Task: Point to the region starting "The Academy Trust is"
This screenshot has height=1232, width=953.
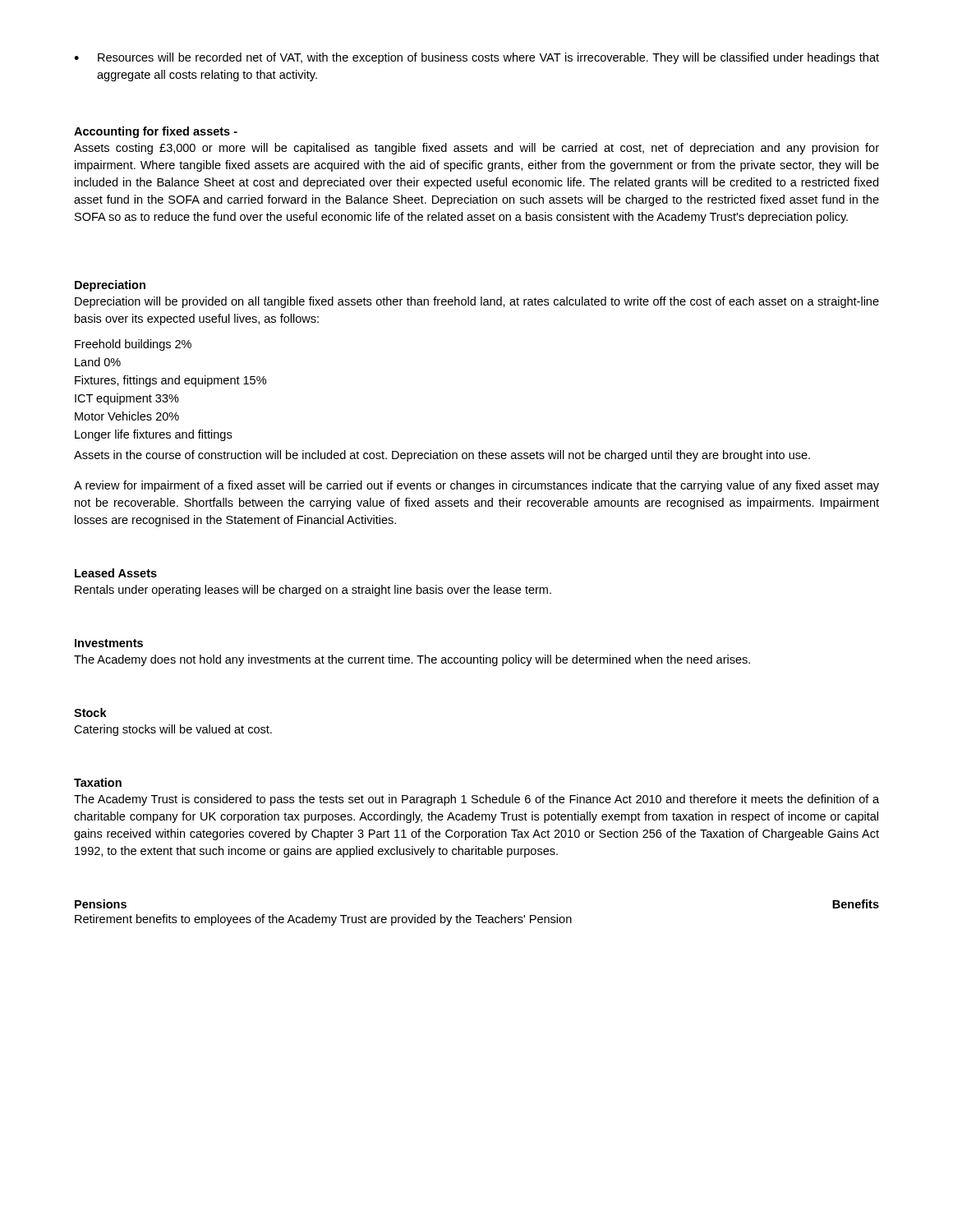Action: coord(476,825)
